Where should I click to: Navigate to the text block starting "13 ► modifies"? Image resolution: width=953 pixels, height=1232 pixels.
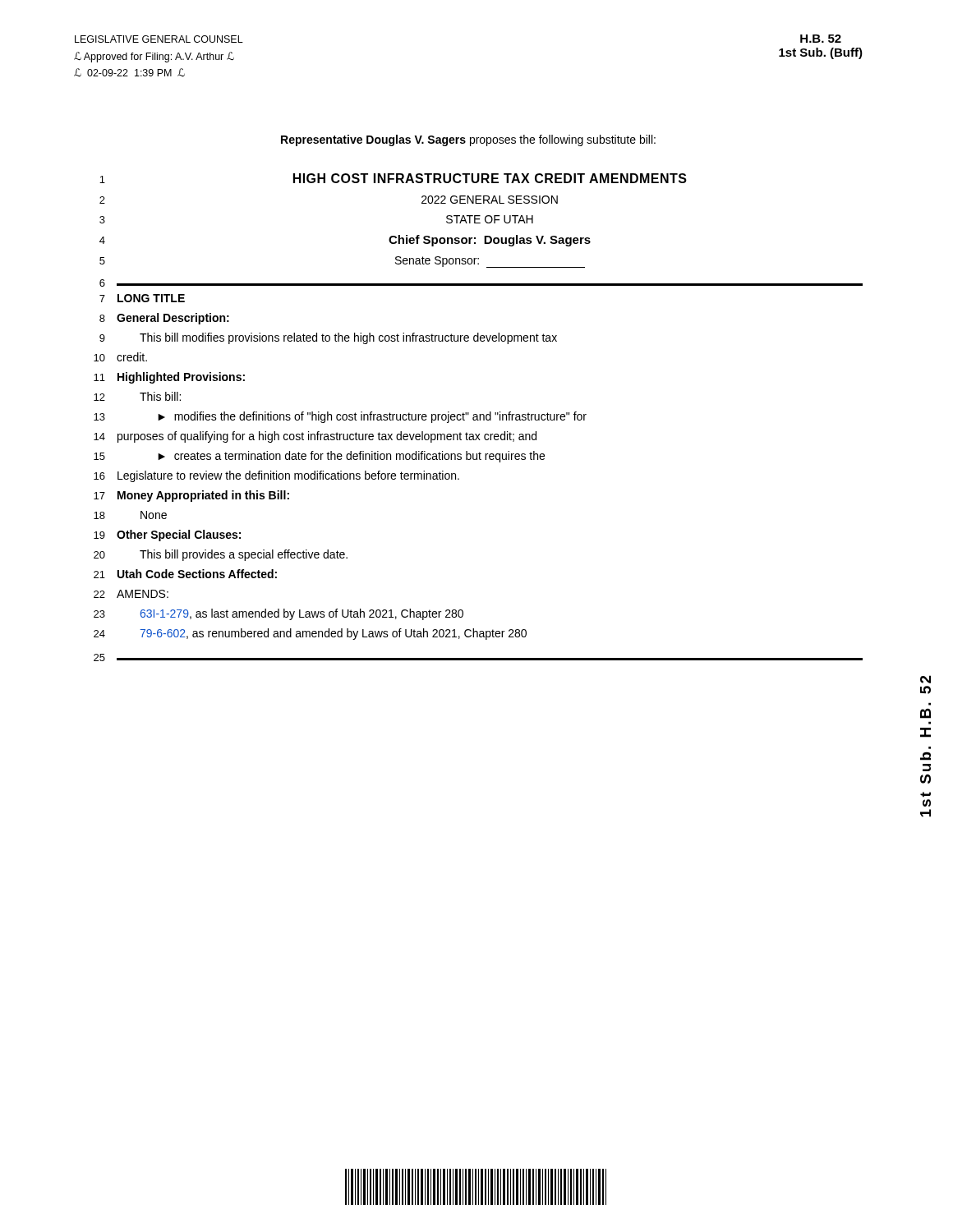(468, 416)
